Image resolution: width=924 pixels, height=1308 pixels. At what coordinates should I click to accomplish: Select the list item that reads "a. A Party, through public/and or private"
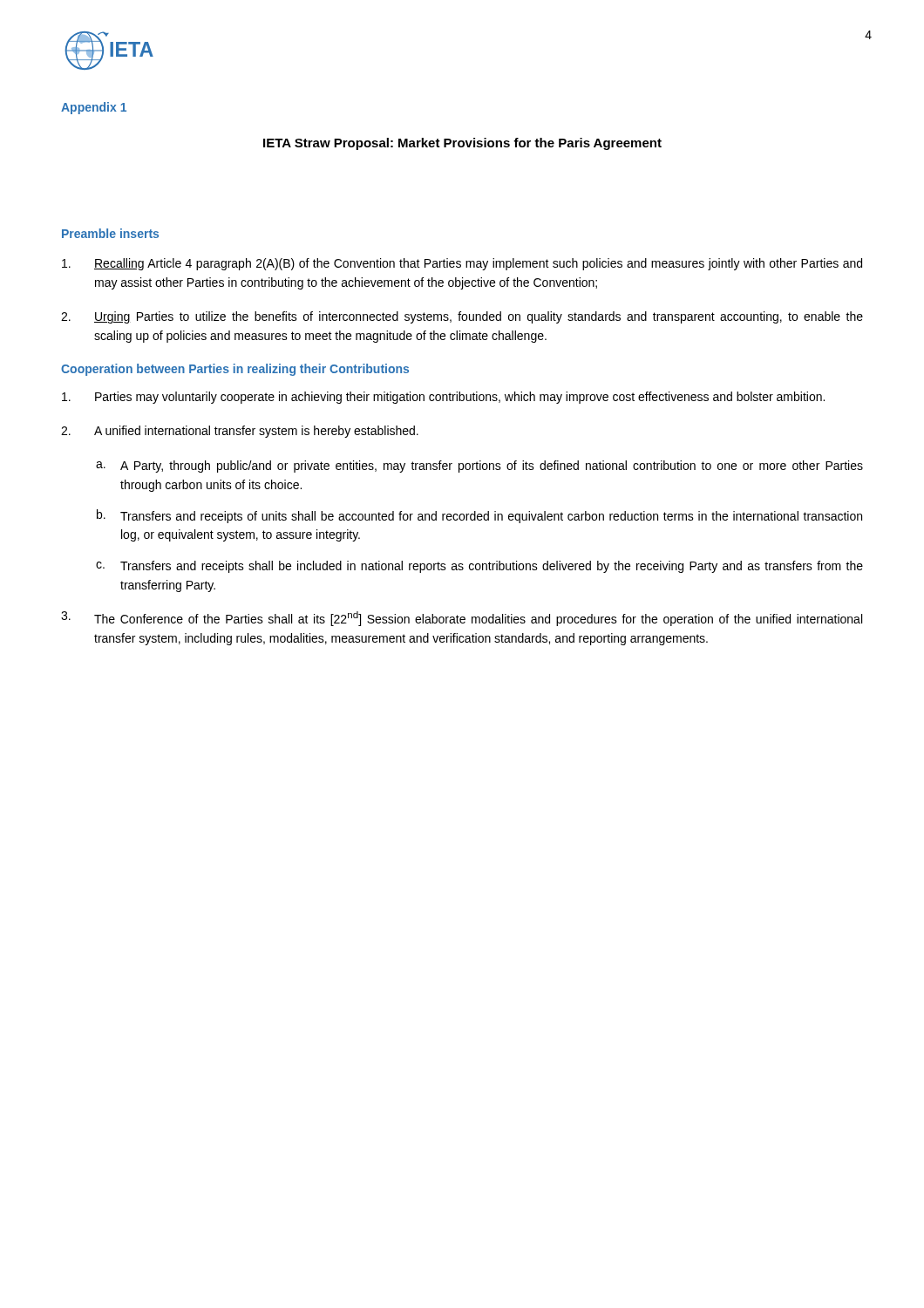click(x=479, y=476)
